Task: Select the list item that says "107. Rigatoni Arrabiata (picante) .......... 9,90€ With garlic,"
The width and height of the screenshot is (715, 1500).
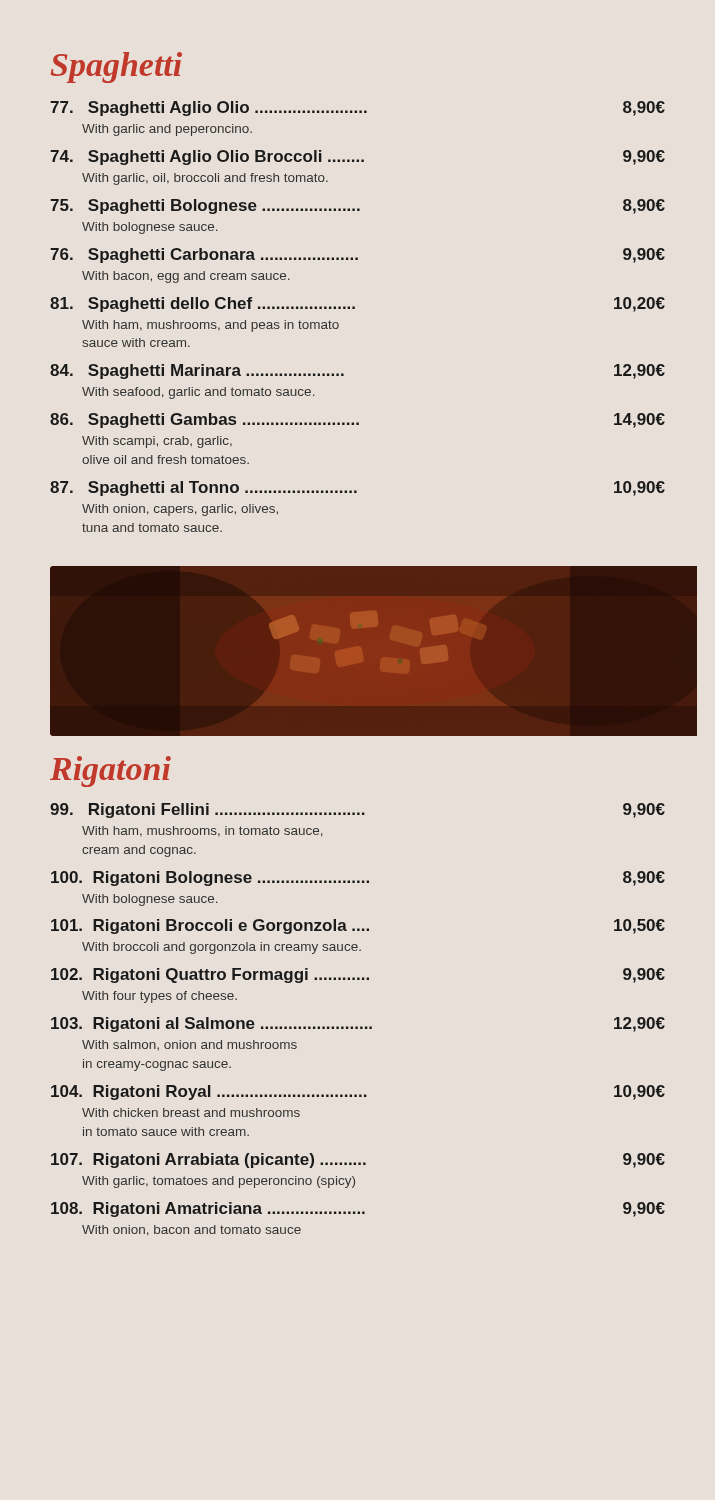Action: click(358, 1170)
